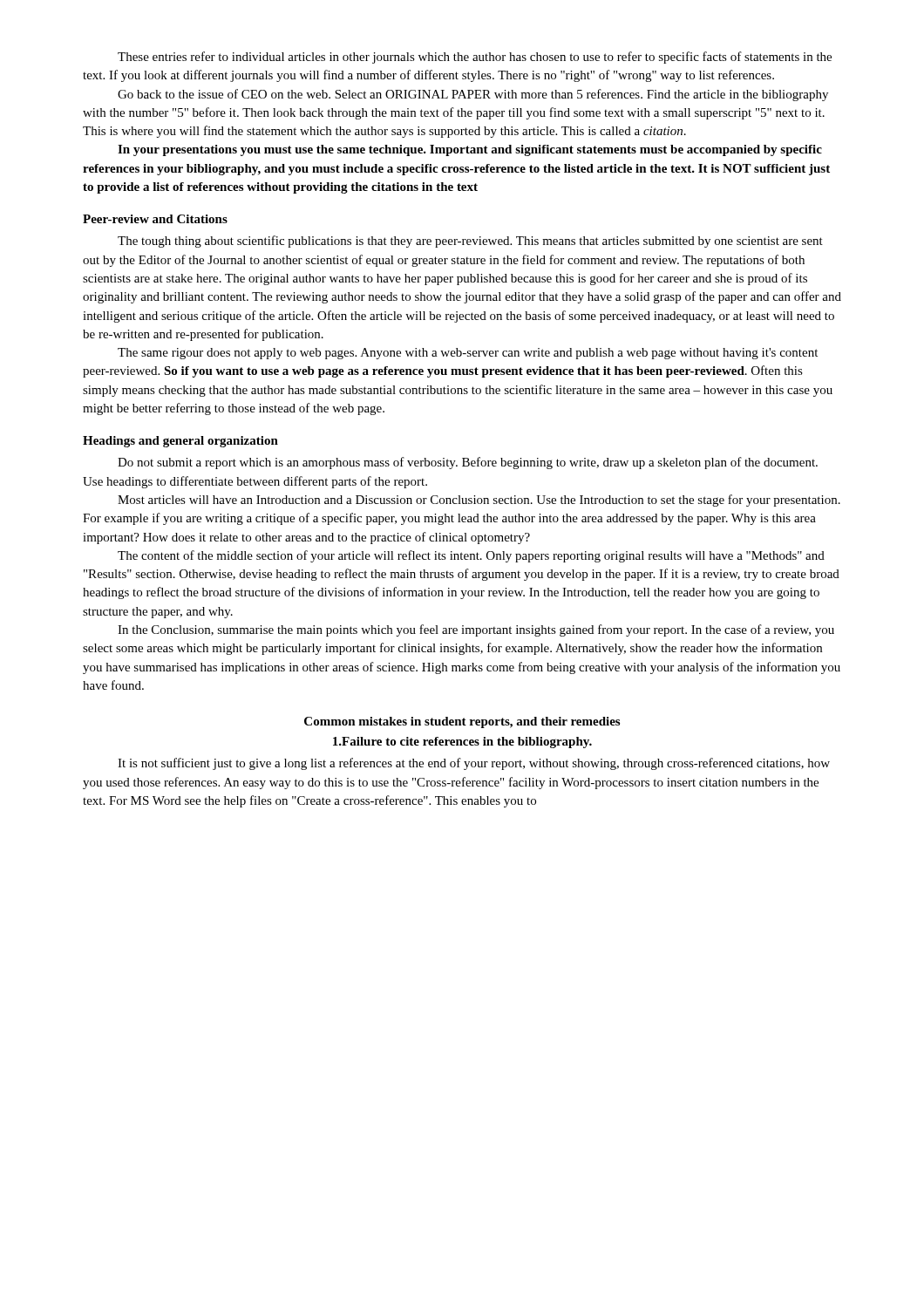Image resolution: width=924 pixels, height=1308 pixels.
Task: Locate the block of text that opens with "In the Conclusion, summarise the main points"
Action: pos(462,658)
